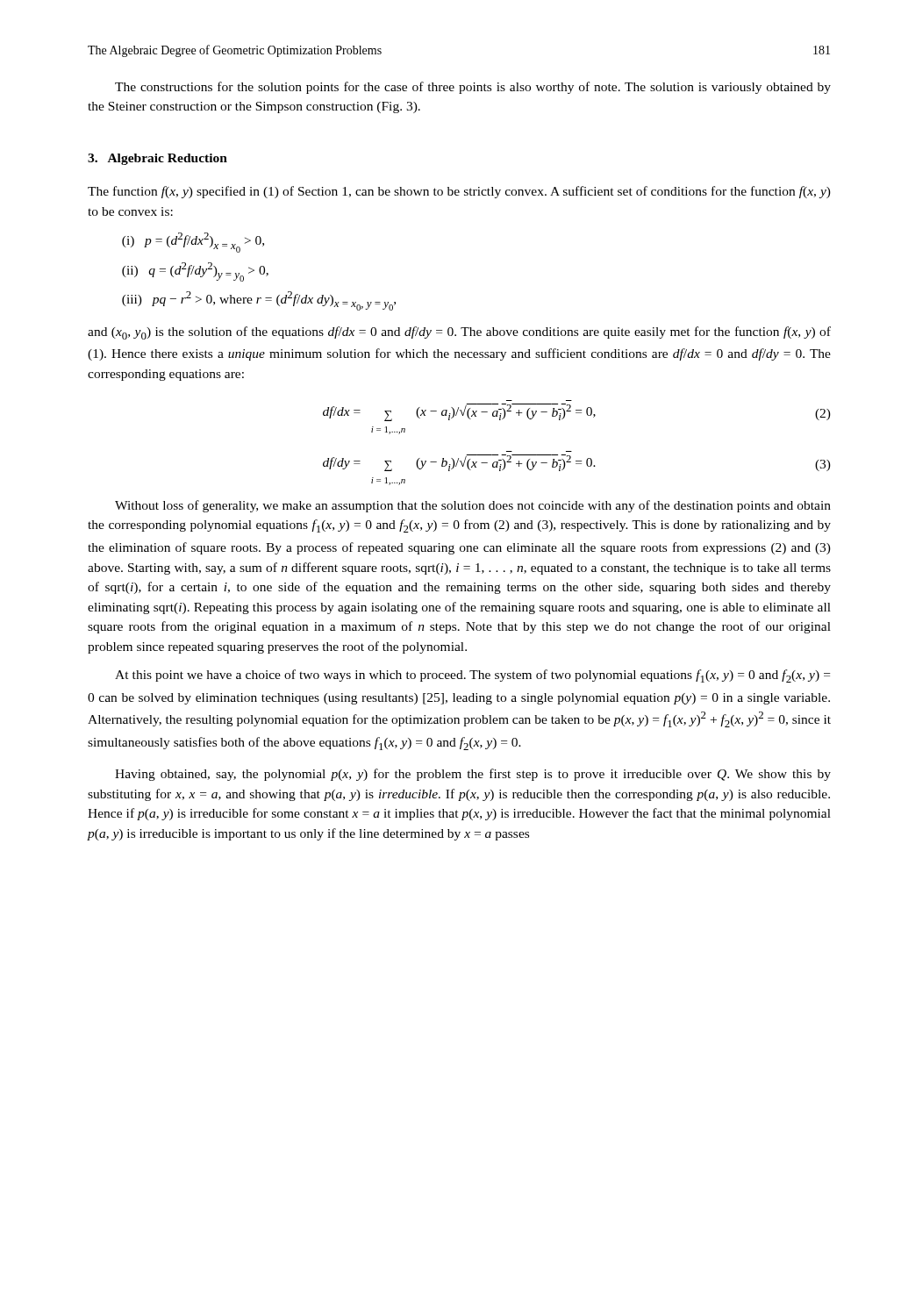
Task: Click on the text block starting "Without loss of generality,"
Action: 459,575
